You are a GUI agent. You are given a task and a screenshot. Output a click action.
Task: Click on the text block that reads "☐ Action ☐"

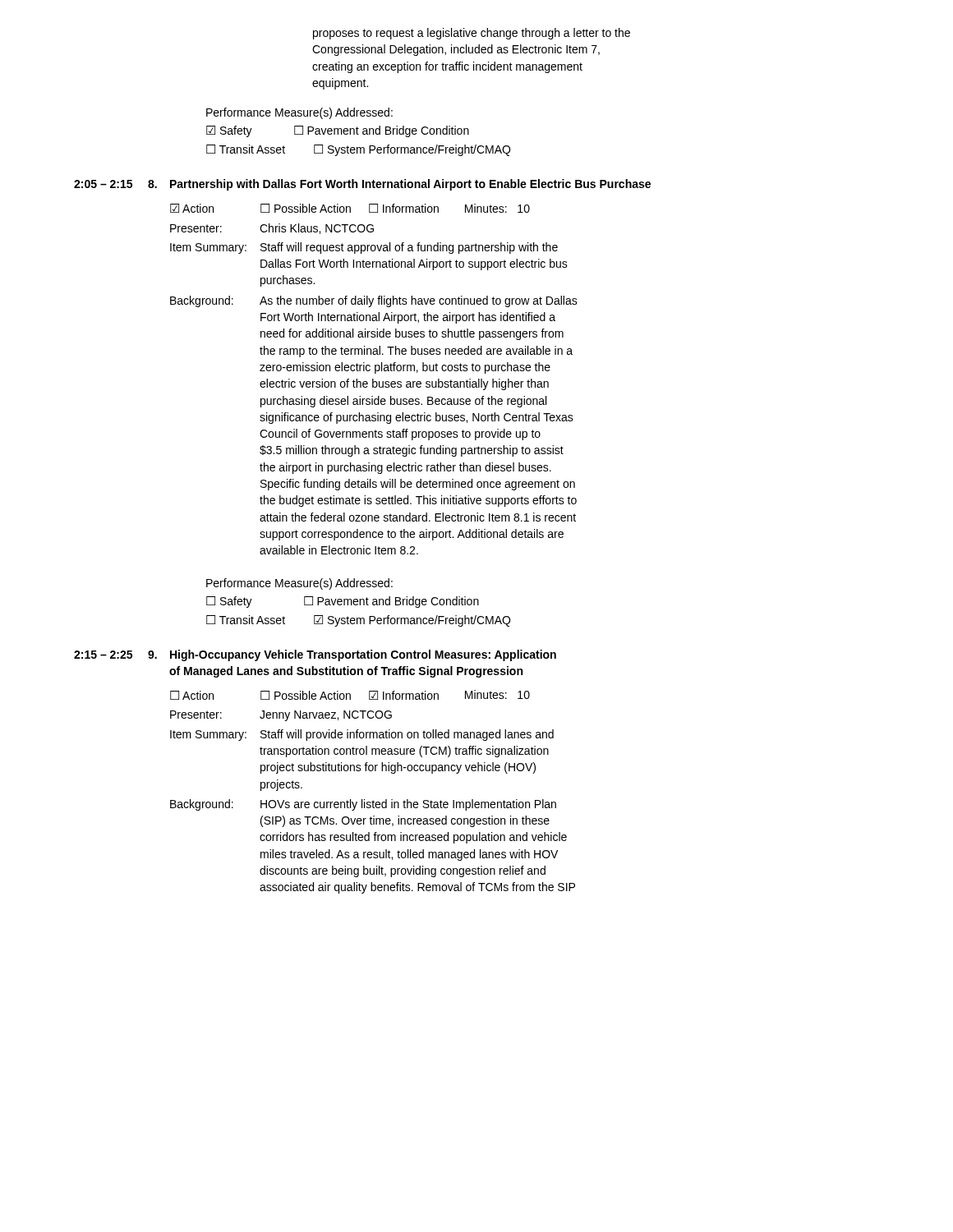pyautogui.click(x=532, y=791)
